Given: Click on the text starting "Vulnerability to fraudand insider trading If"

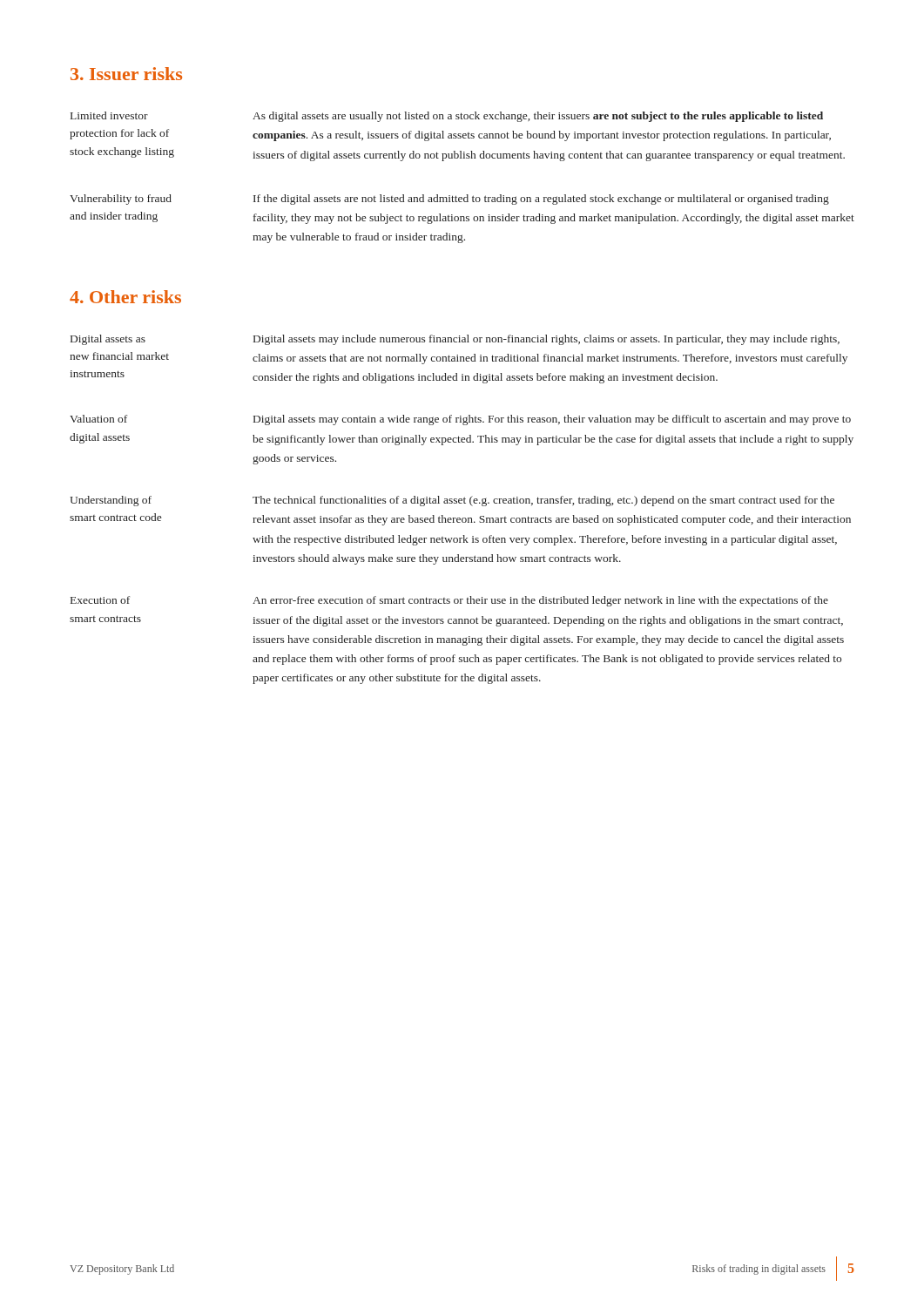Looking at the screenshot, I should (462, 218).
